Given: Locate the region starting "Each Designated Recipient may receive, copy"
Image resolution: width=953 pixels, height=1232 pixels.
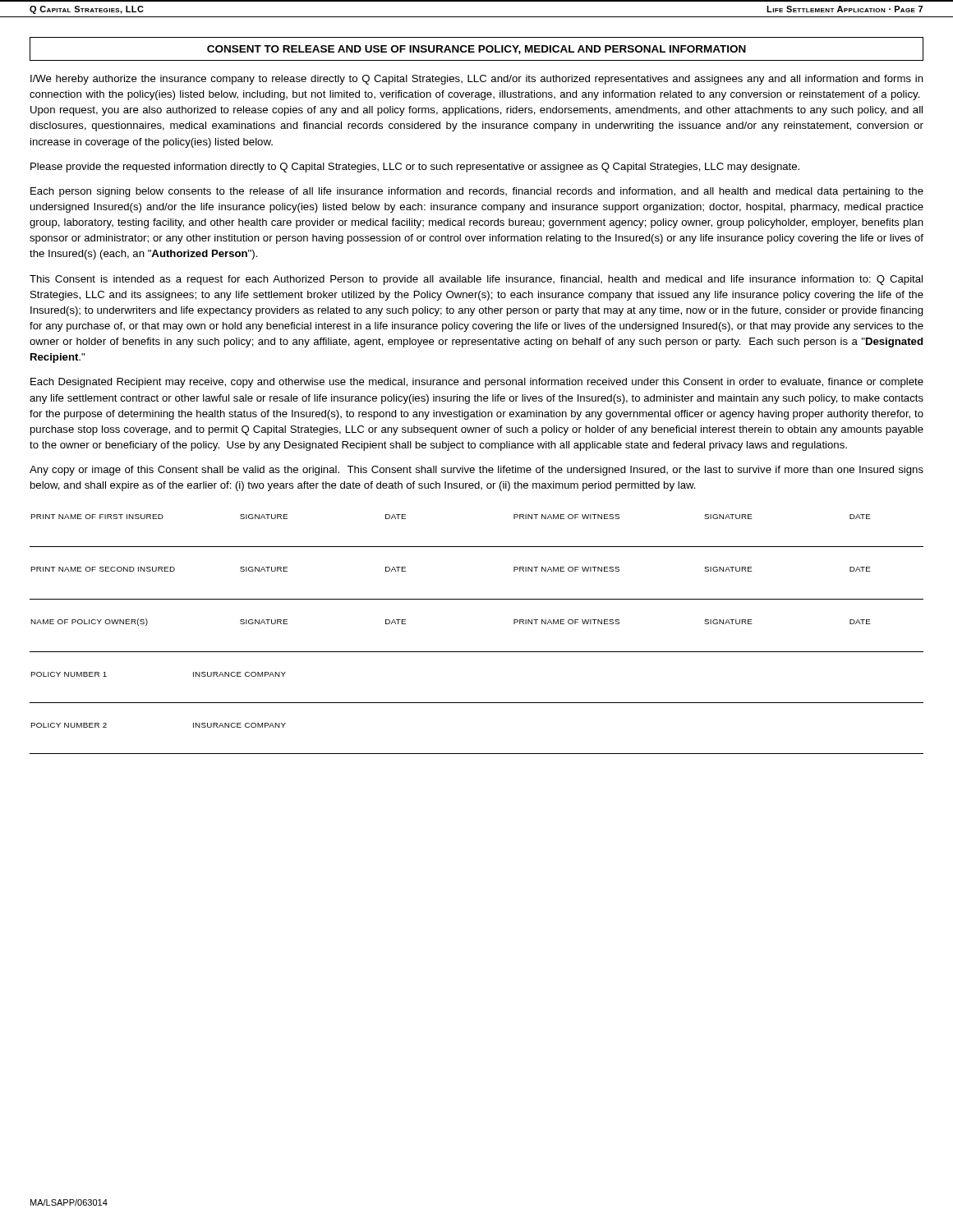Looking at the screenshot, I should [476, 413].
